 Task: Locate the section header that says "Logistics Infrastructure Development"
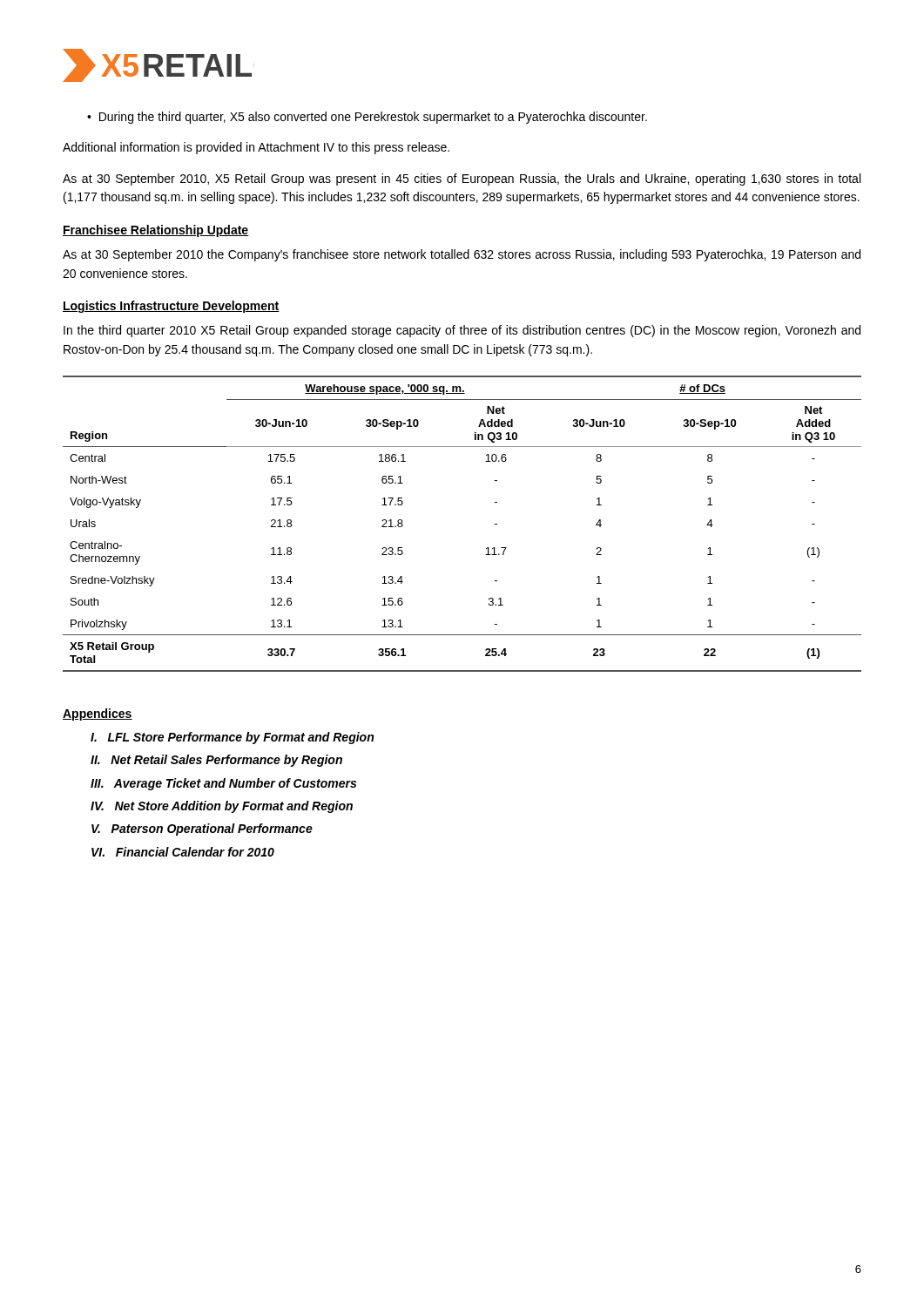point(171,306)
